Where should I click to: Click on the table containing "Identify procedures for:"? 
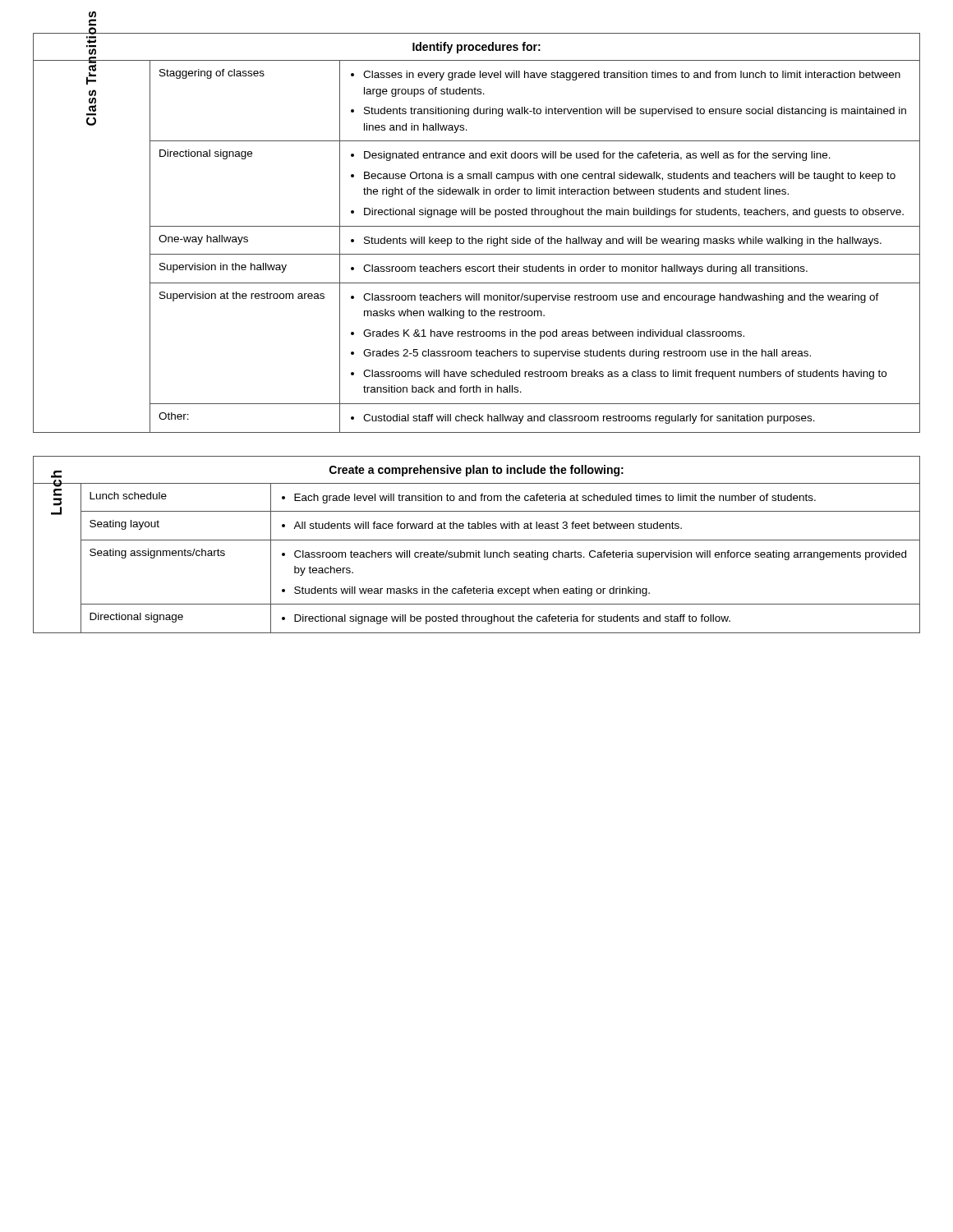tap(476, 233)
